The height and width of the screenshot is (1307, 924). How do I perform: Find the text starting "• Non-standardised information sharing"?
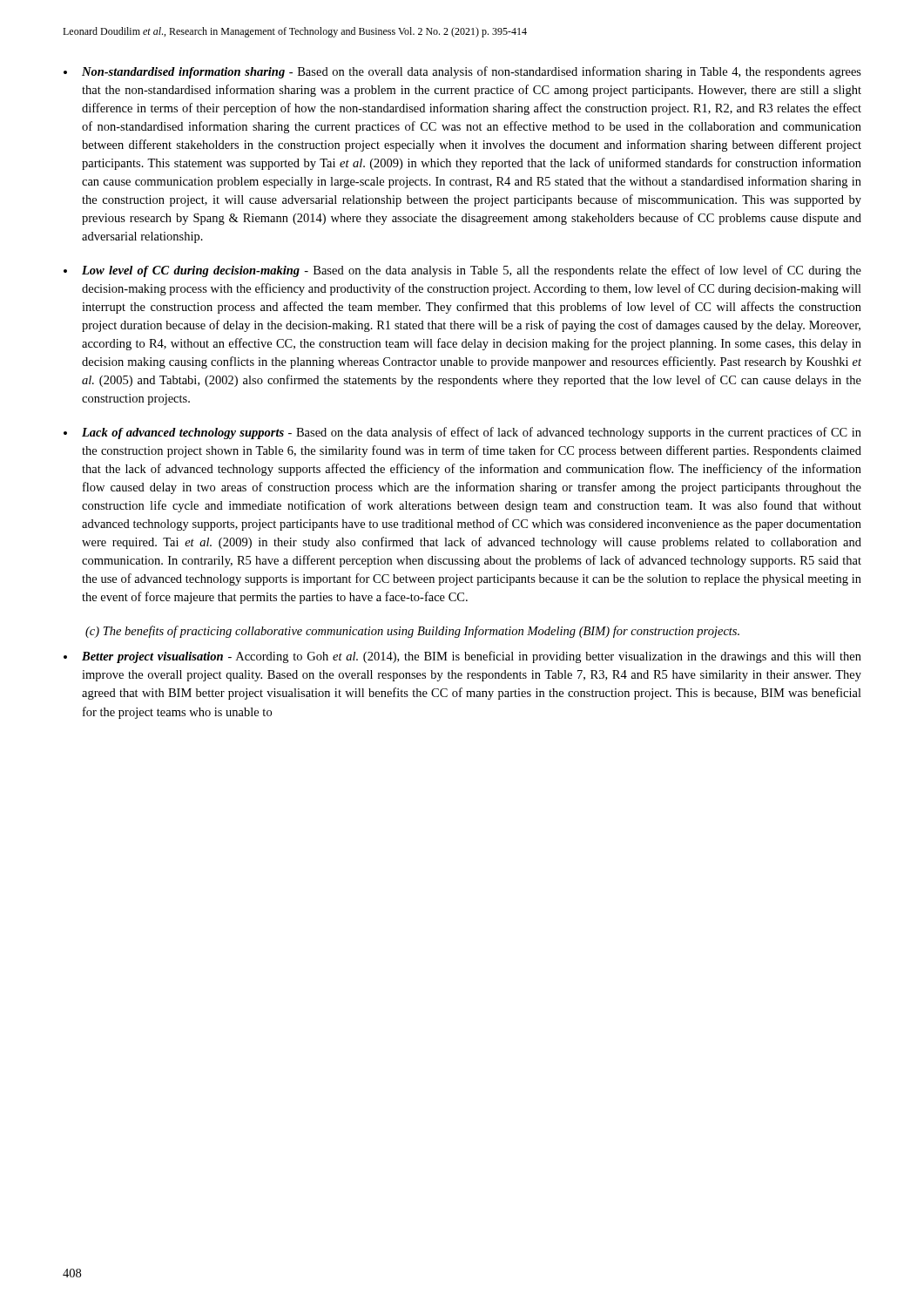click(462, 154)
